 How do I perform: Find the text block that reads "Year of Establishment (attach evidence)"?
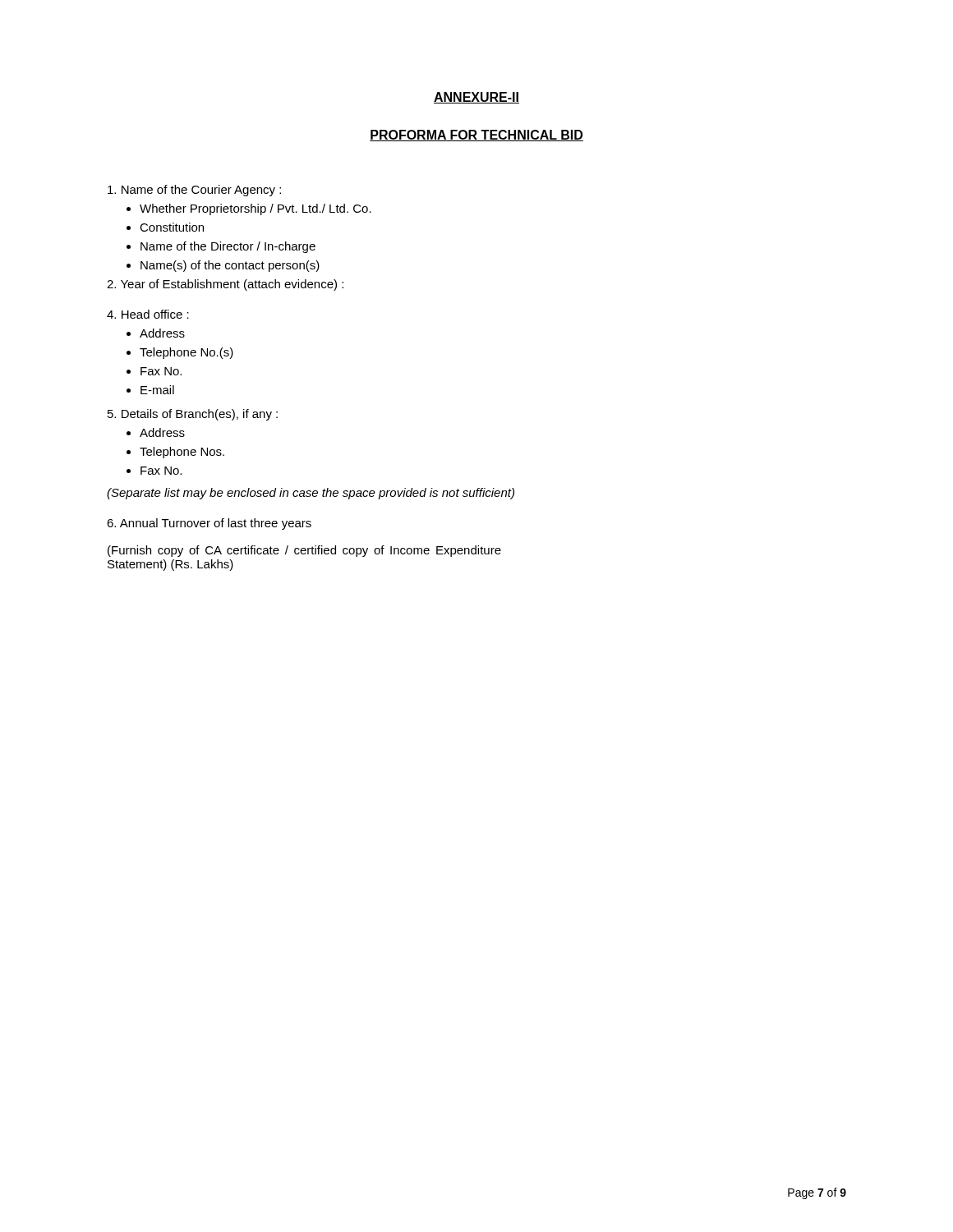tap(226, 284)
